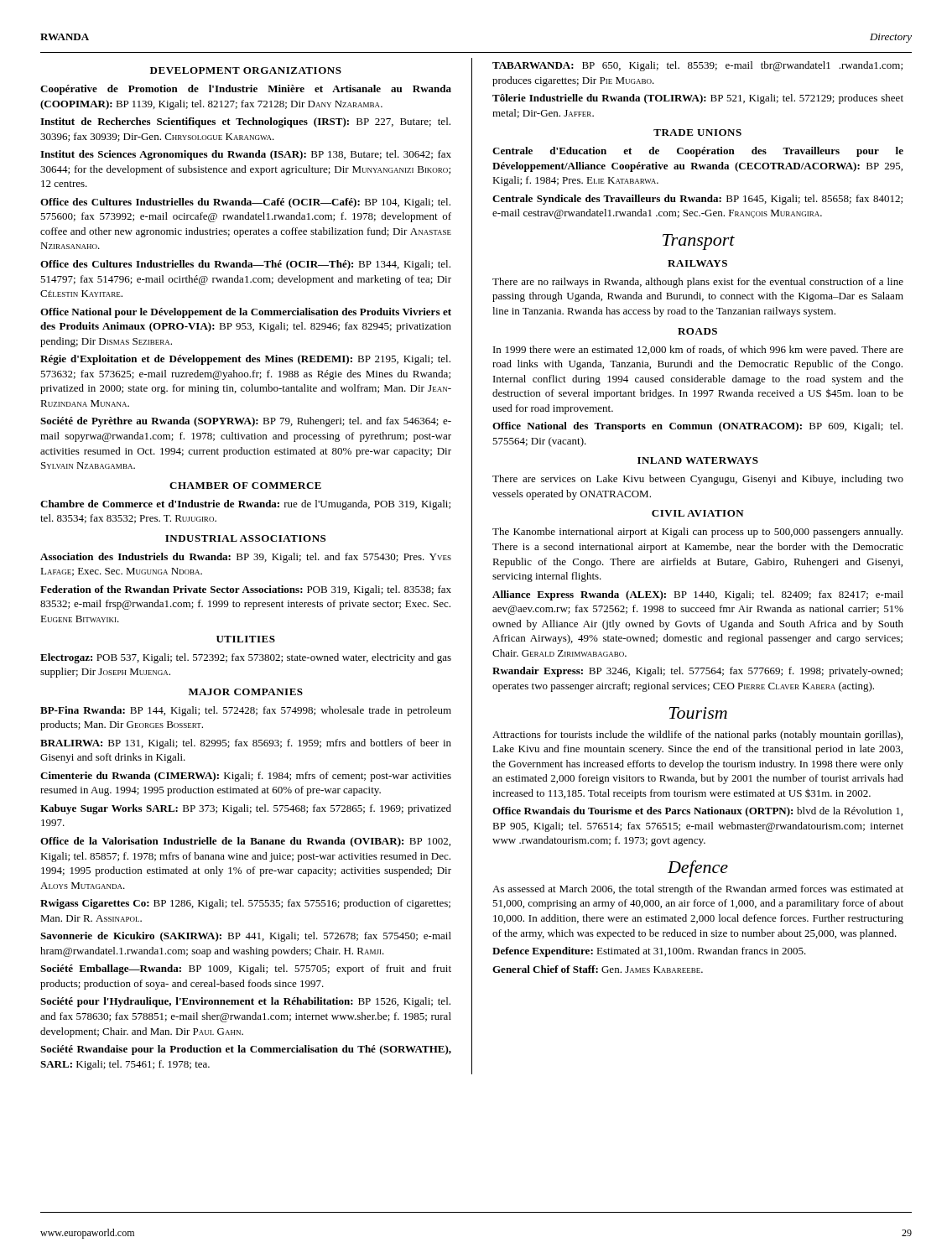Find the text block containing "General Chief of"
Image resolution: width=952 pixels, height=1258 pixels.
coord(598,969)
